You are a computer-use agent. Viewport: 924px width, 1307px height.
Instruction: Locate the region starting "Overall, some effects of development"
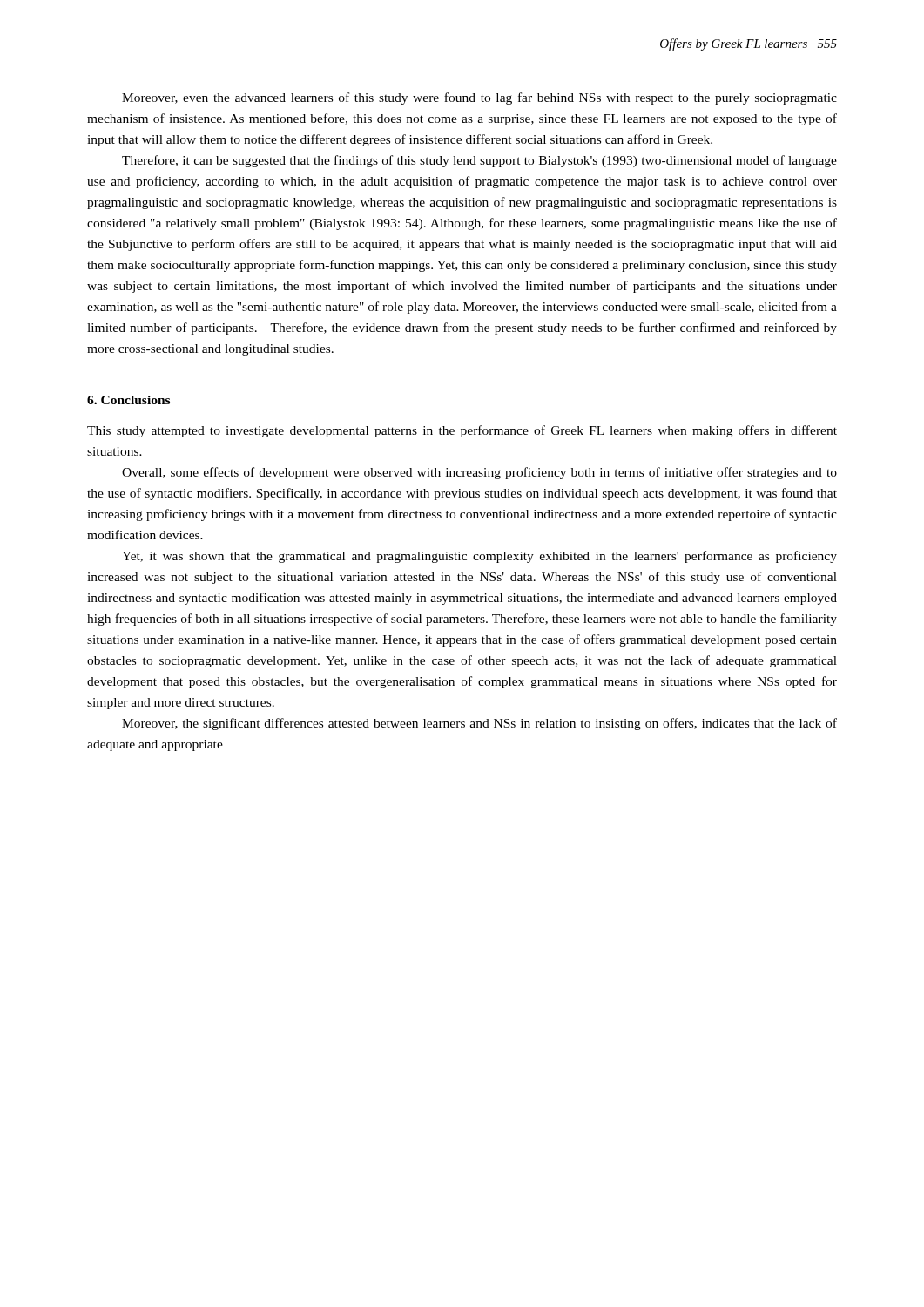click(x=462, y=504)
